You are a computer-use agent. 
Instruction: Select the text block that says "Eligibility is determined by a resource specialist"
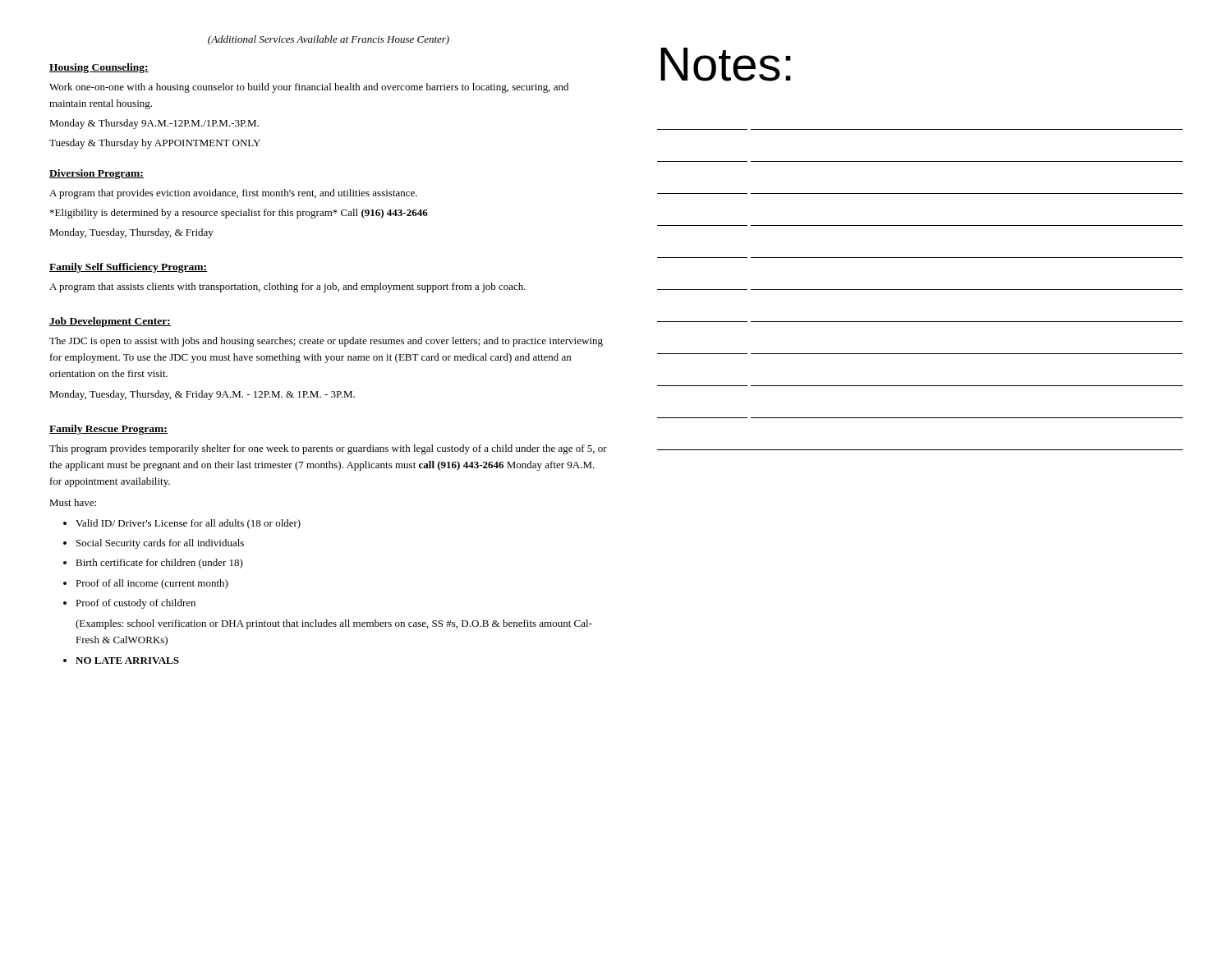tap(238, 212)
